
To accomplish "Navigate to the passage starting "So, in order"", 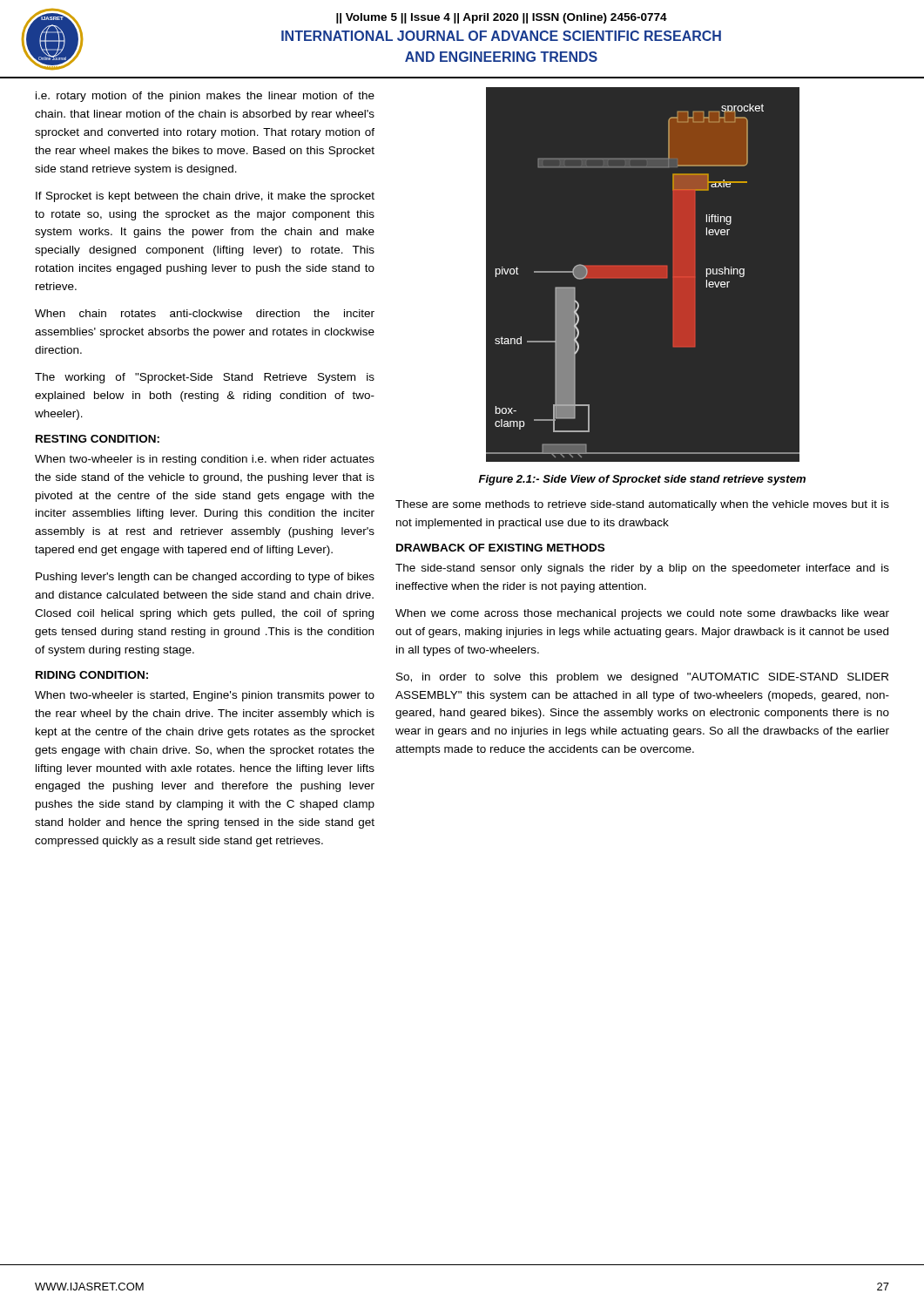I will click(642, 713).
